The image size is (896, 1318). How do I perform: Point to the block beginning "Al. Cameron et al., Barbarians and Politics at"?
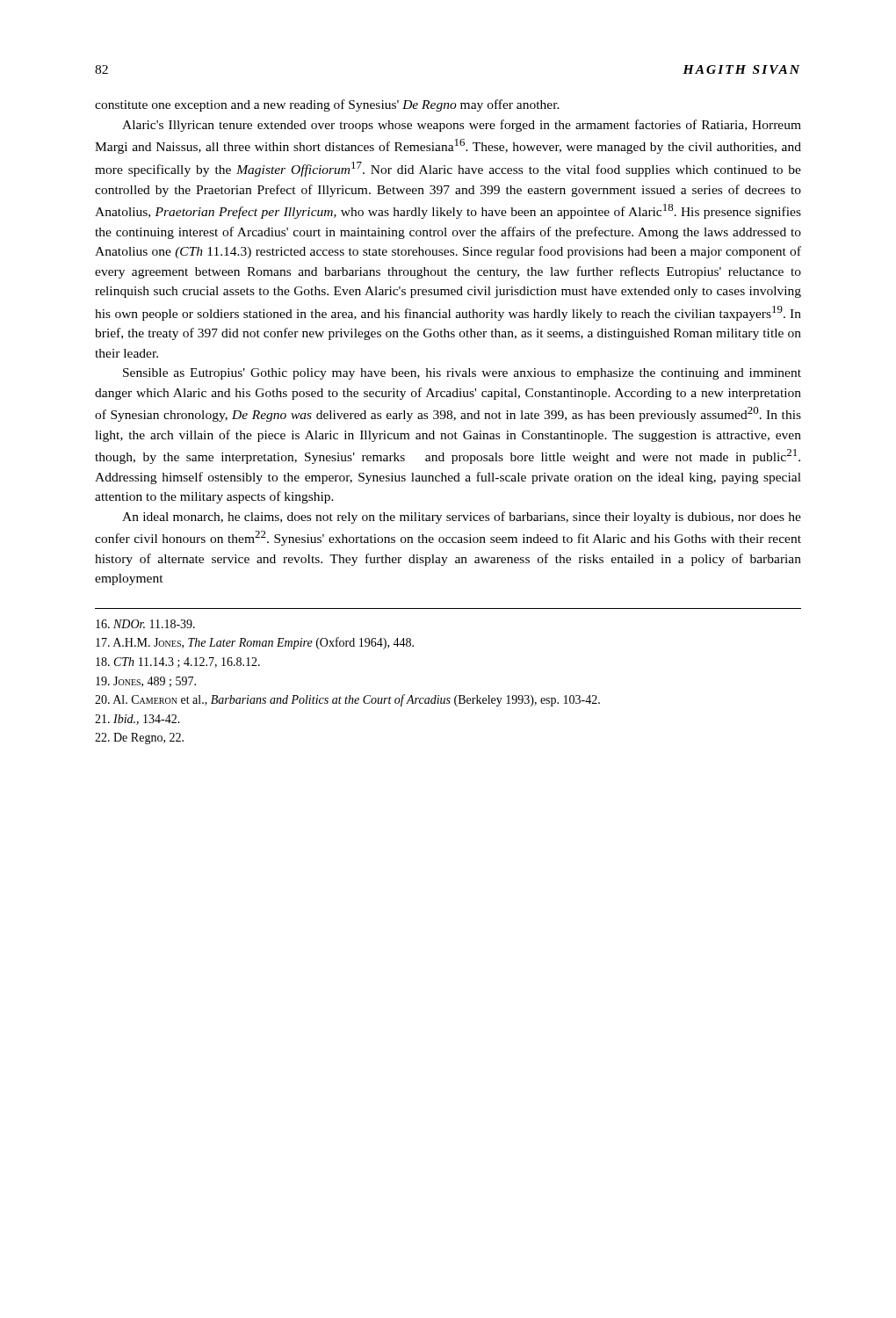pos(348,700)
